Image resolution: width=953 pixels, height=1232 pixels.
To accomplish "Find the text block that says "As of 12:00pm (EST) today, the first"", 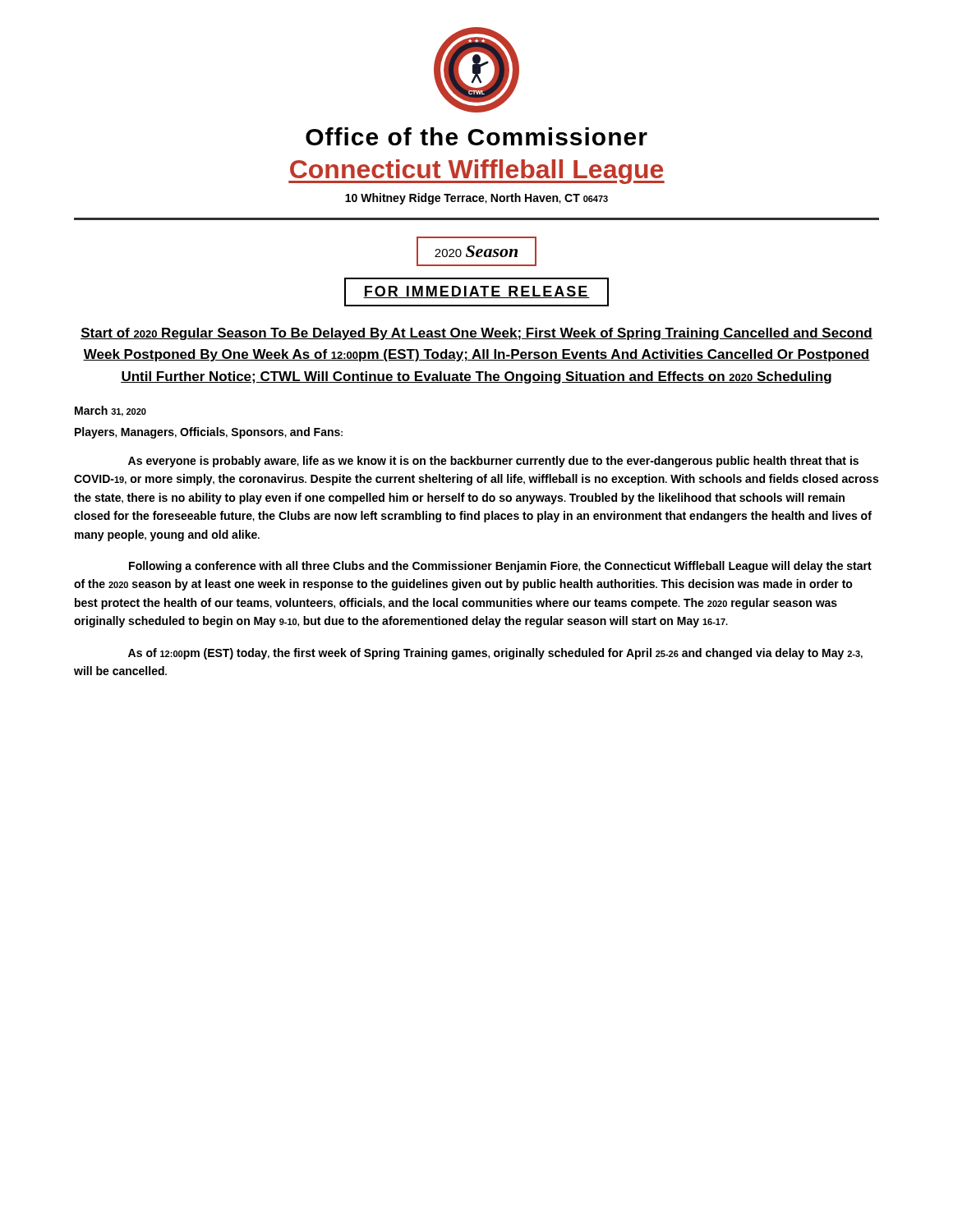I will 468,662.
